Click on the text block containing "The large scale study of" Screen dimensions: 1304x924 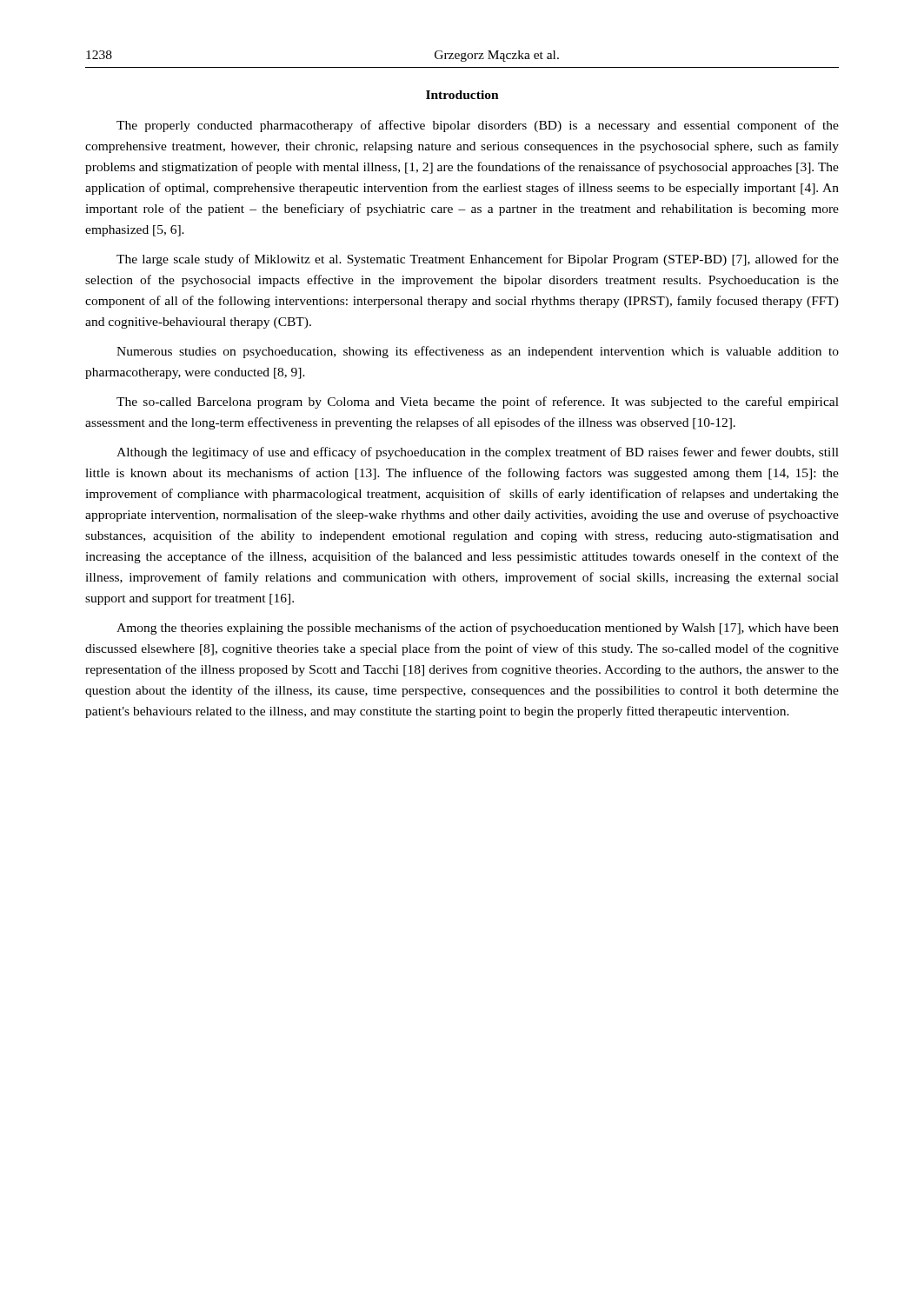[462, 290]
